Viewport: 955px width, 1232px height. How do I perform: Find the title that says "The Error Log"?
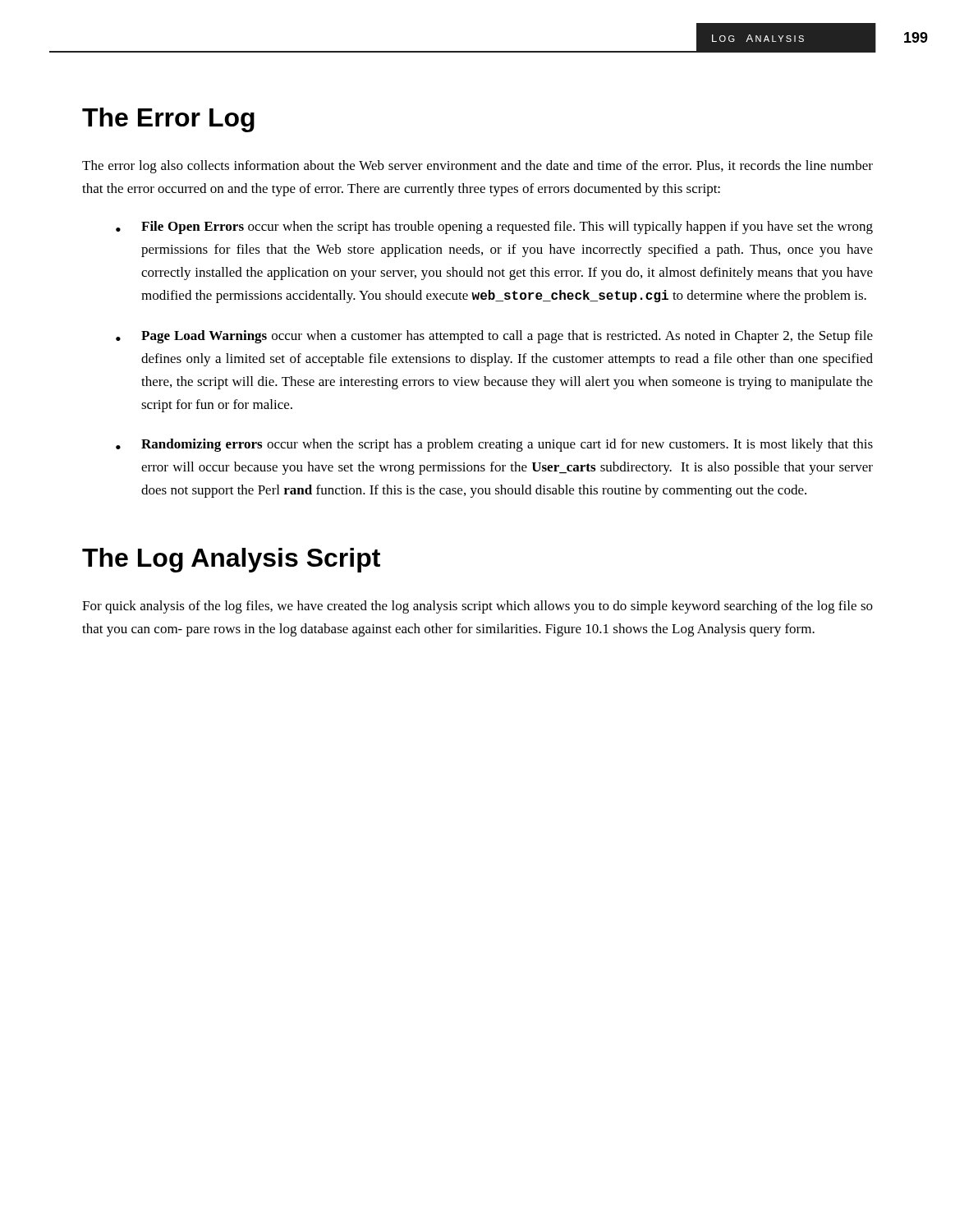click(x=169, y=117)
